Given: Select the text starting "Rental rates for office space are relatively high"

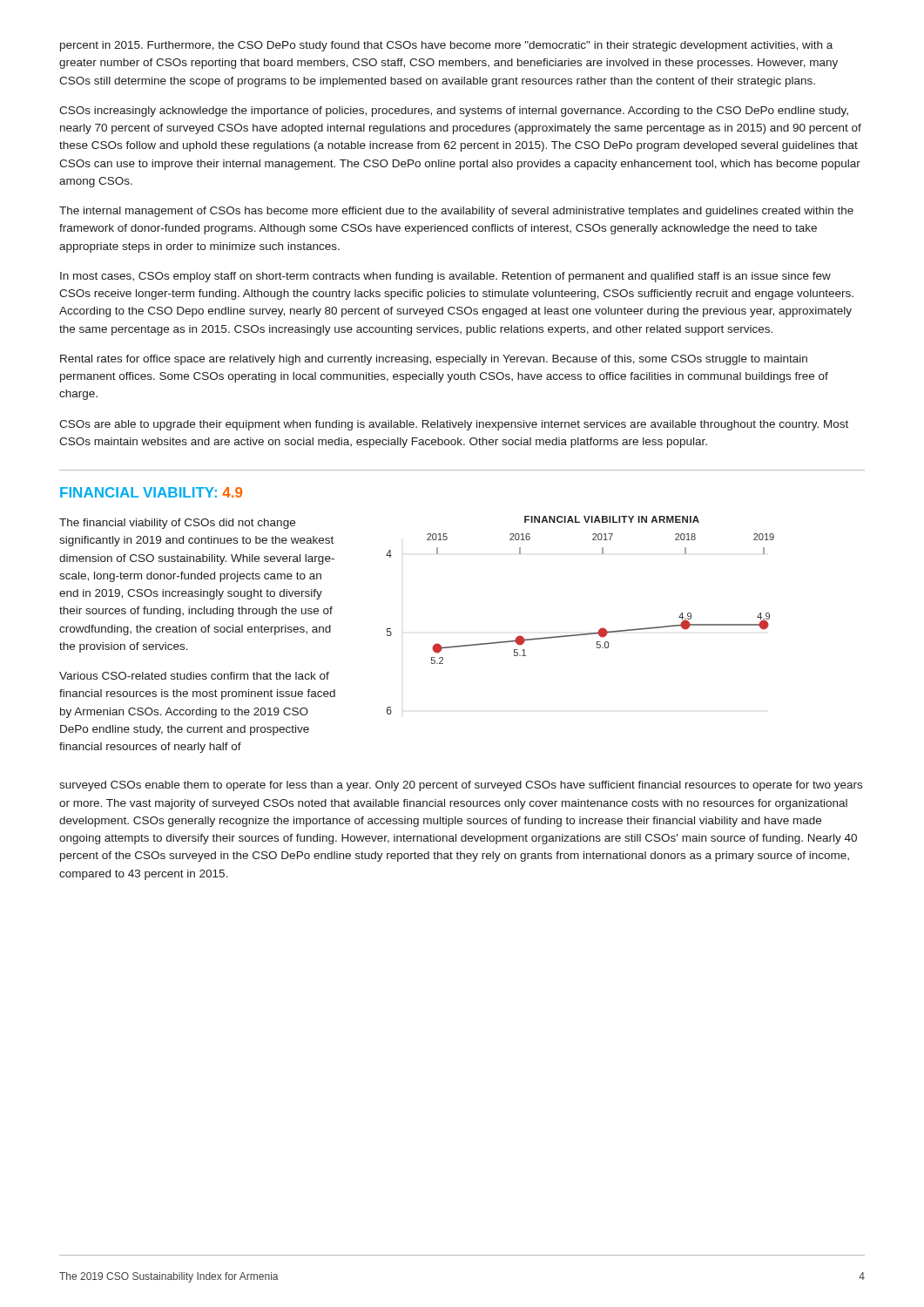Looking at the screenshot, I should pos(444,376).
